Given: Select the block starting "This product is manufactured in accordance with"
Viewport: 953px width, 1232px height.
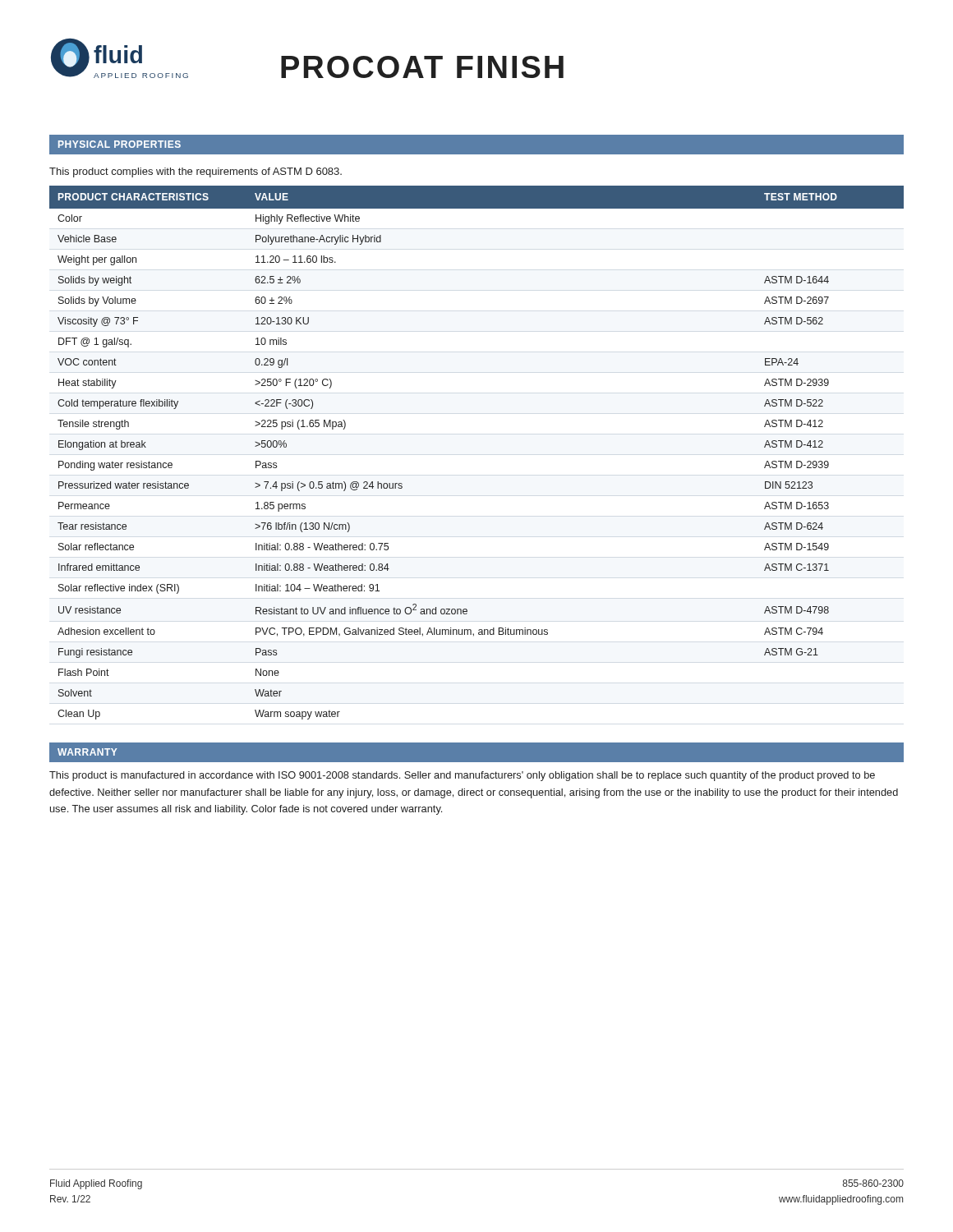Looking at the screenshot, I should coord(476,792).
